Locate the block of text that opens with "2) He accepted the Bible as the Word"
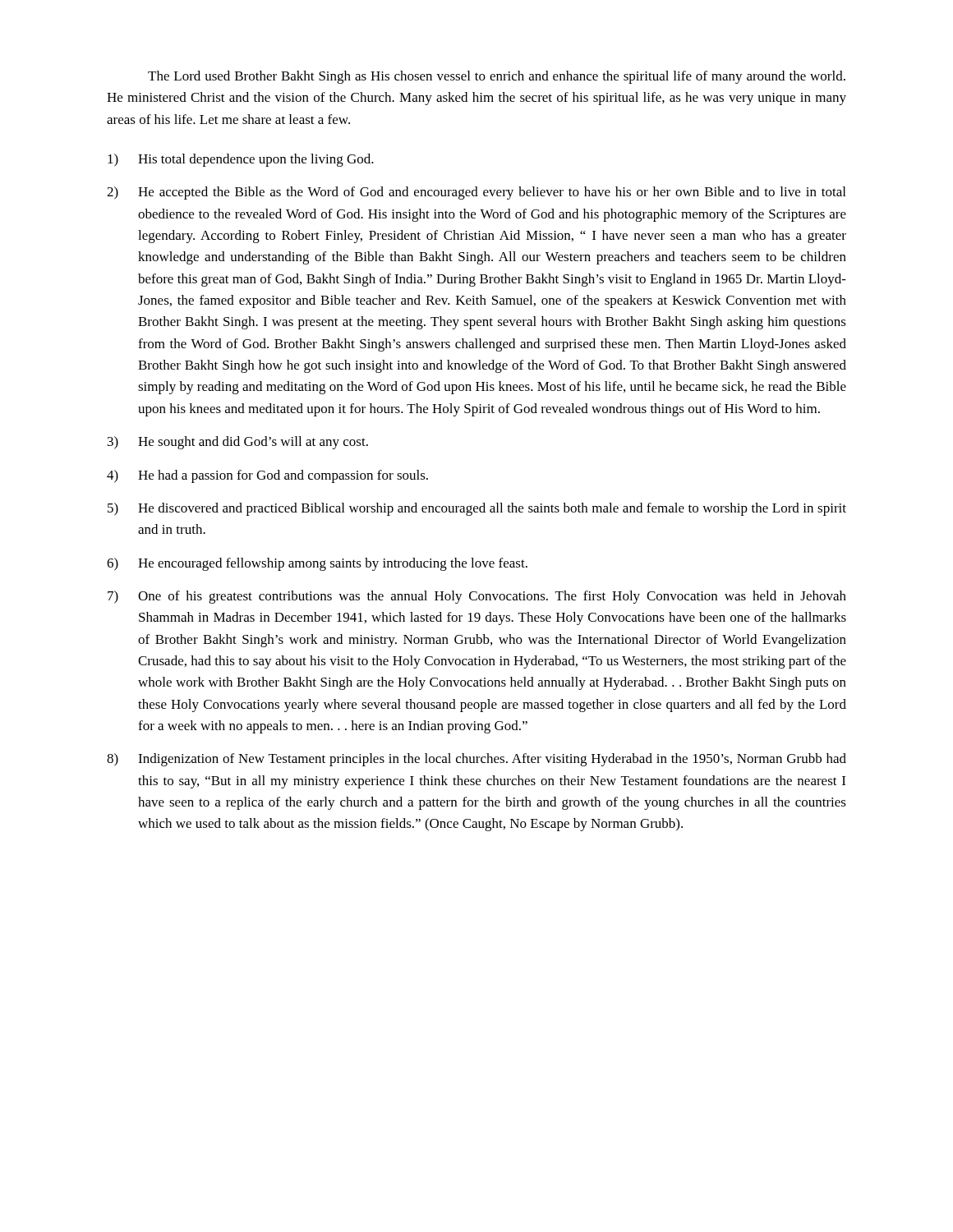The width and height of the screenshot is (953, 1232). point(476,301)
